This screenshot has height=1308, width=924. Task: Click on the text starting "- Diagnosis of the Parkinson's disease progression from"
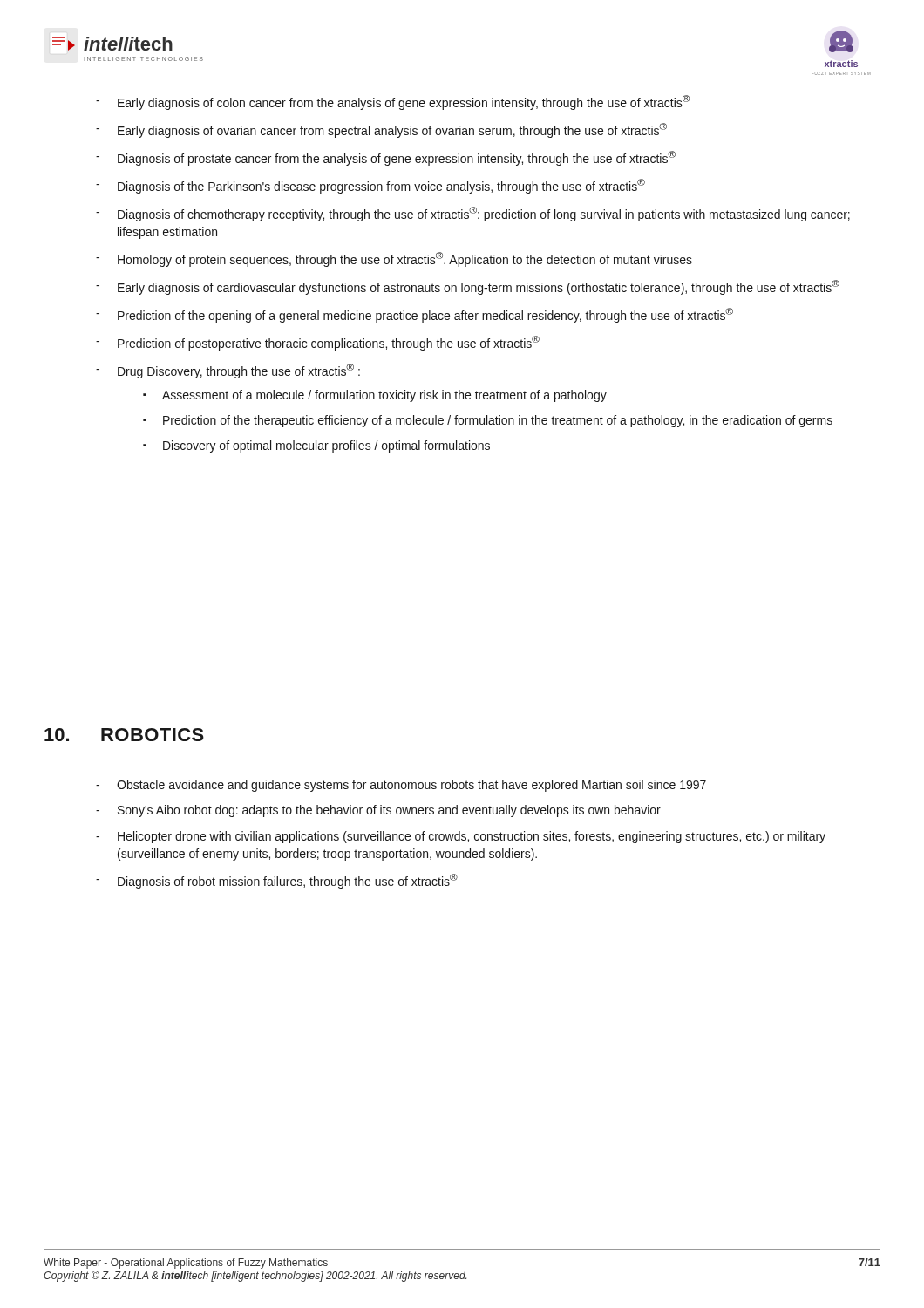click(x=484, y=185)
